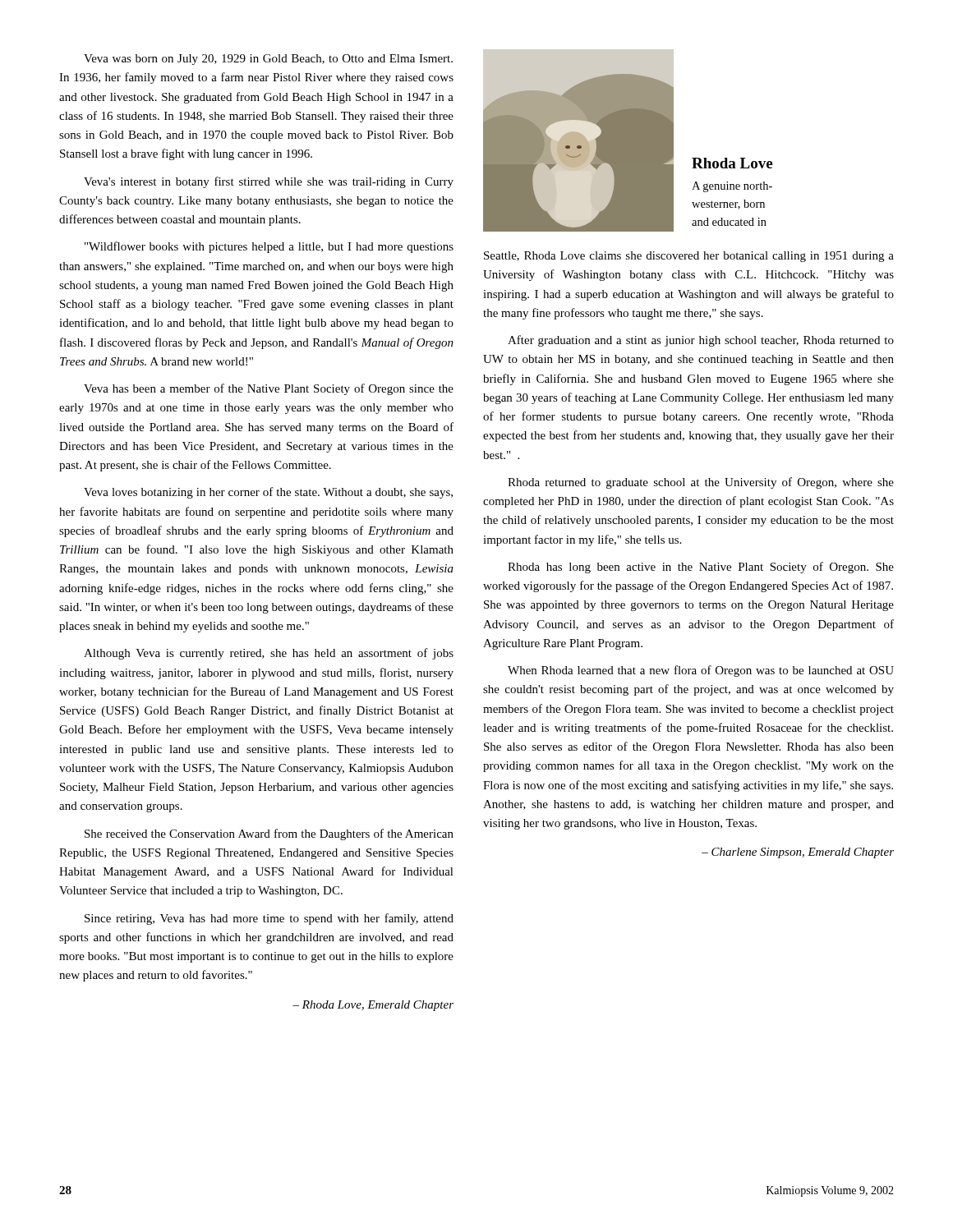Find the passage starting "– Rhoda Love, Emerald Chapter"
Screen dimensions: 1232x953
pyautogui.click(x=373, y=1006)
